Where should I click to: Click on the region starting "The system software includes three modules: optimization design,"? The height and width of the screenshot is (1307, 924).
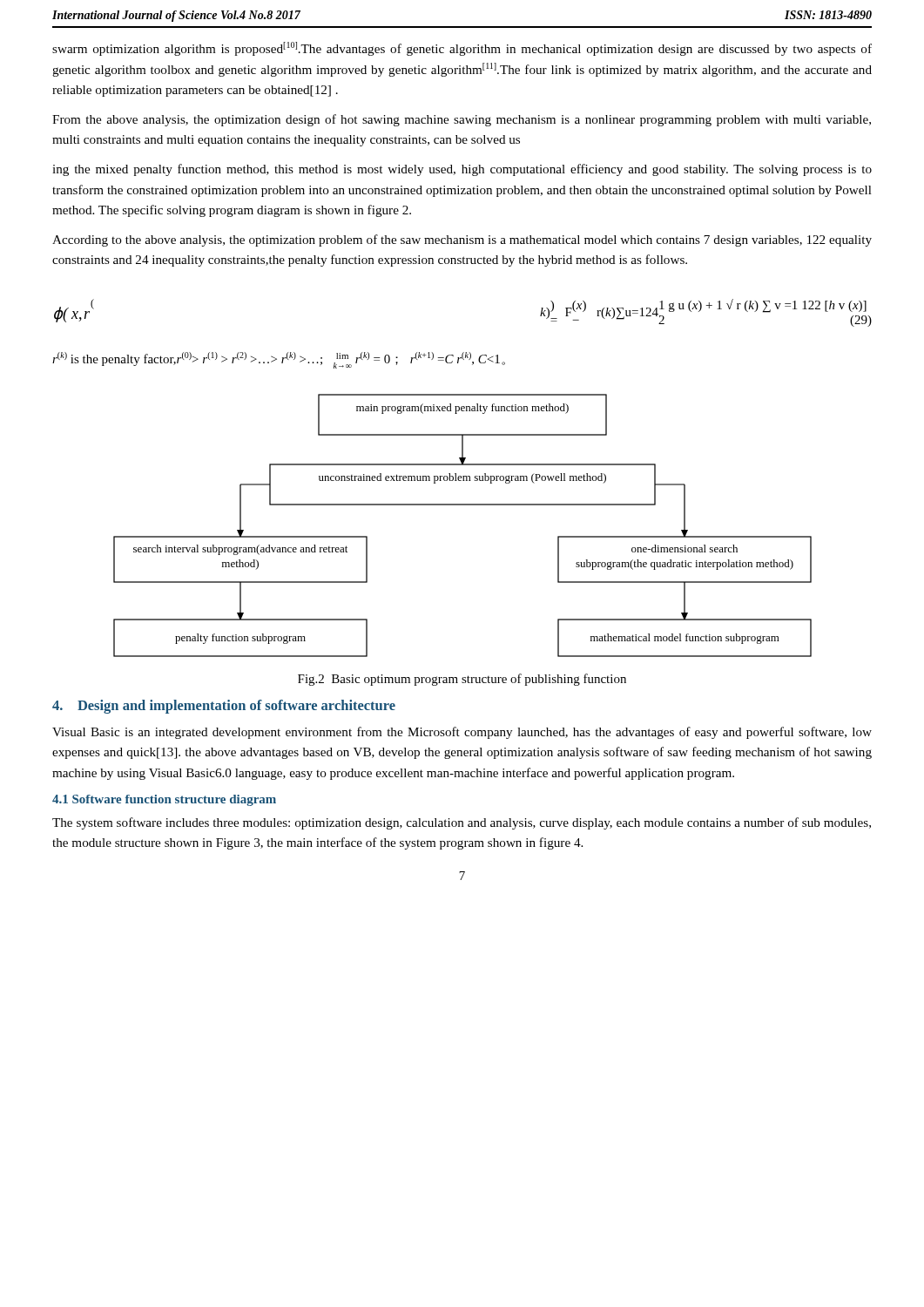tap(462, 832)
